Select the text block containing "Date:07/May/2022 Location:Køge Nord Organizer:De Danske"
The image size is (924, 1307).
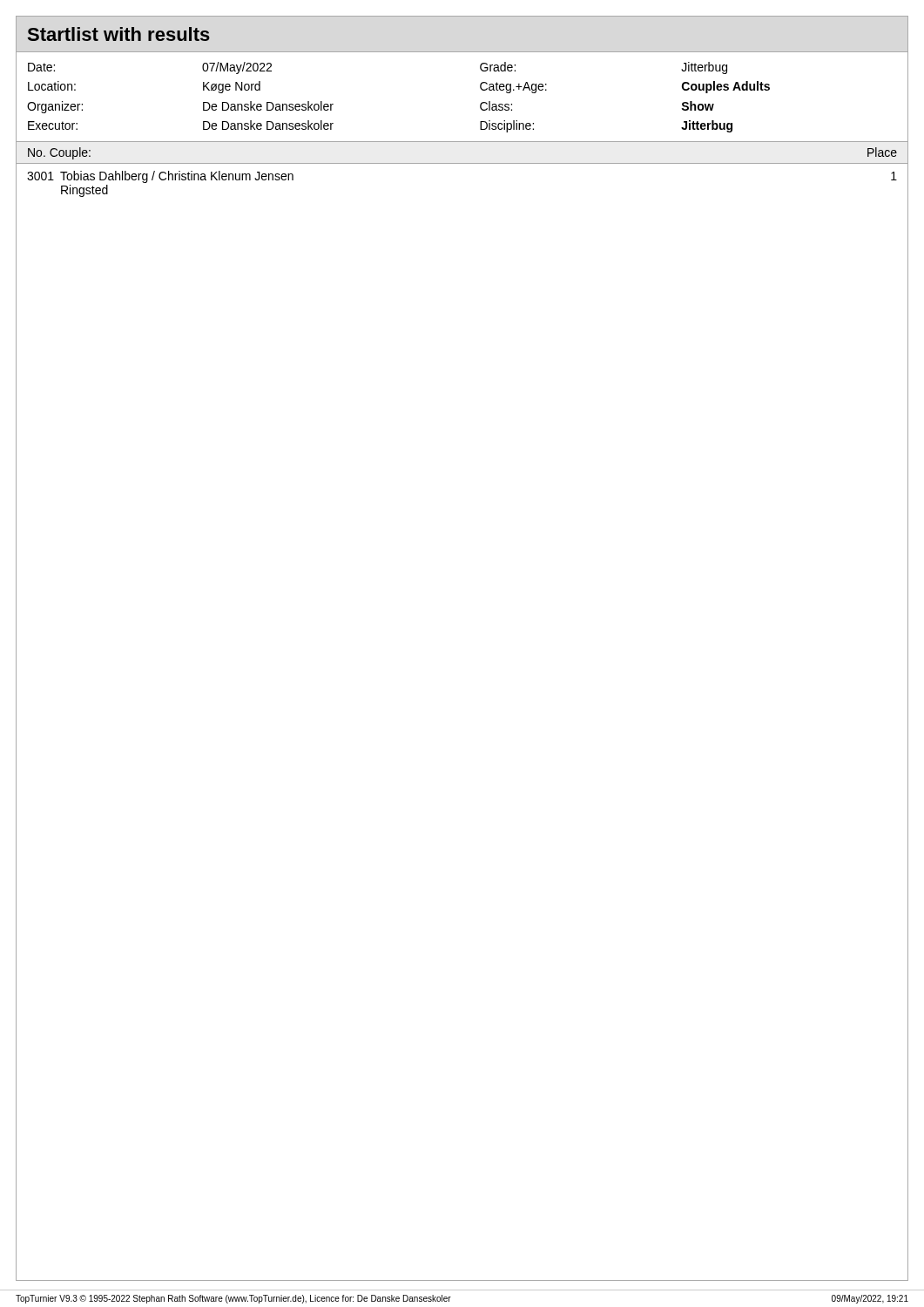click(40, 68)
